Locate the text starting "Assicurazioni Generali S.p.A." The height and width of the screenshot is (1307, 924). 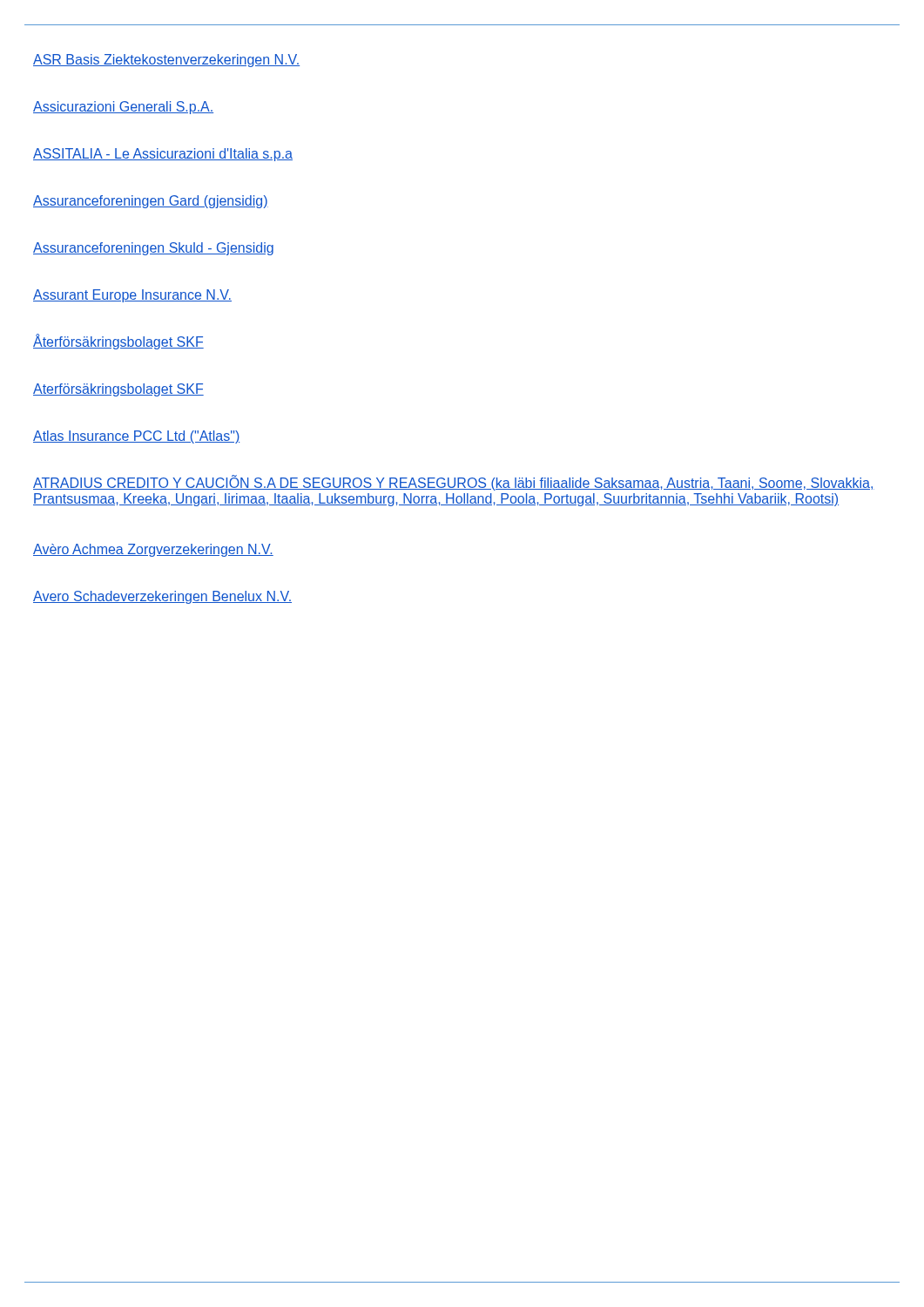(x=123, y=107)
